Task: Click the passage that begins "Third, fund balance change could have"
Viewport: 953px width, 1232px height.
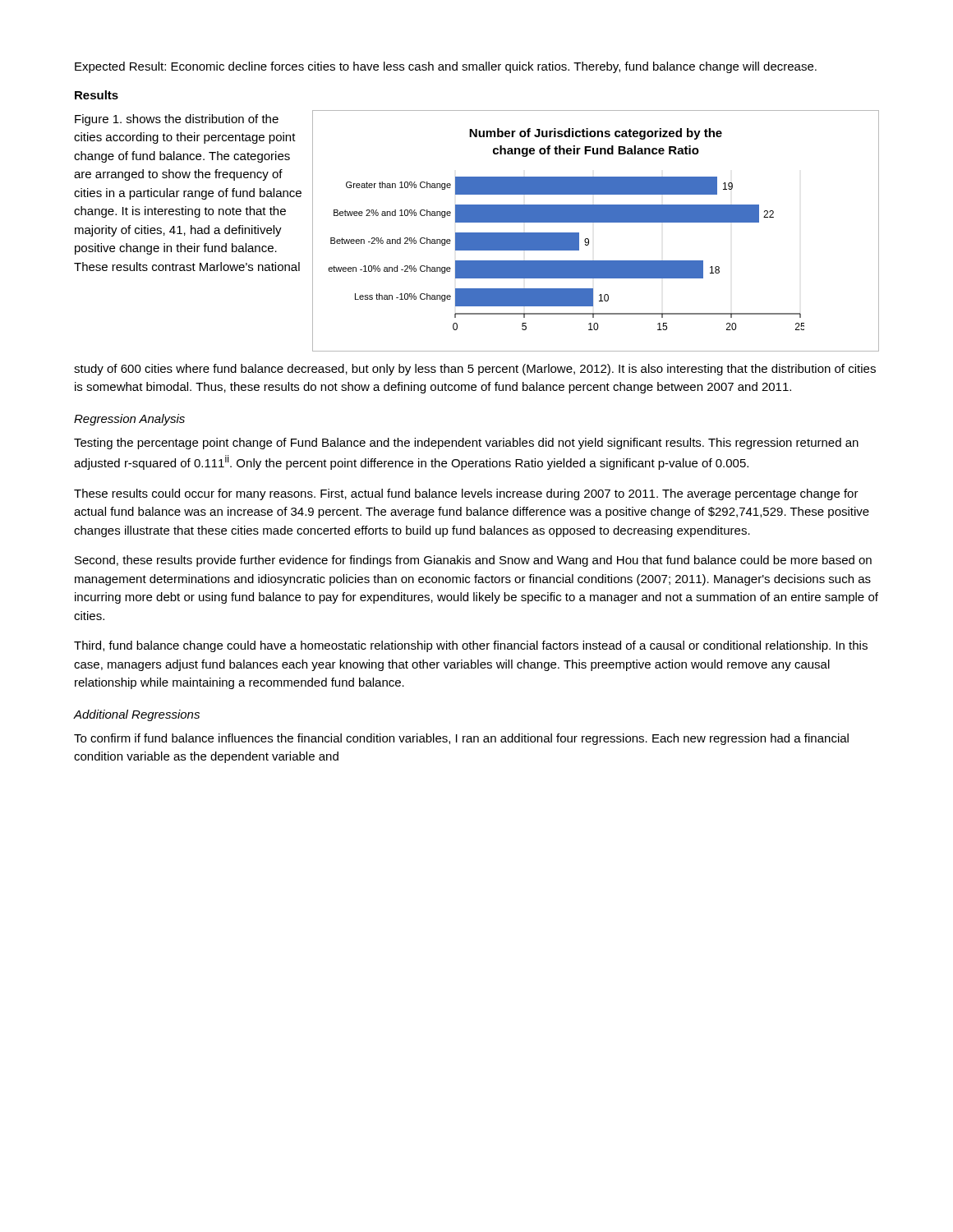Action: (x=471, y=664)
